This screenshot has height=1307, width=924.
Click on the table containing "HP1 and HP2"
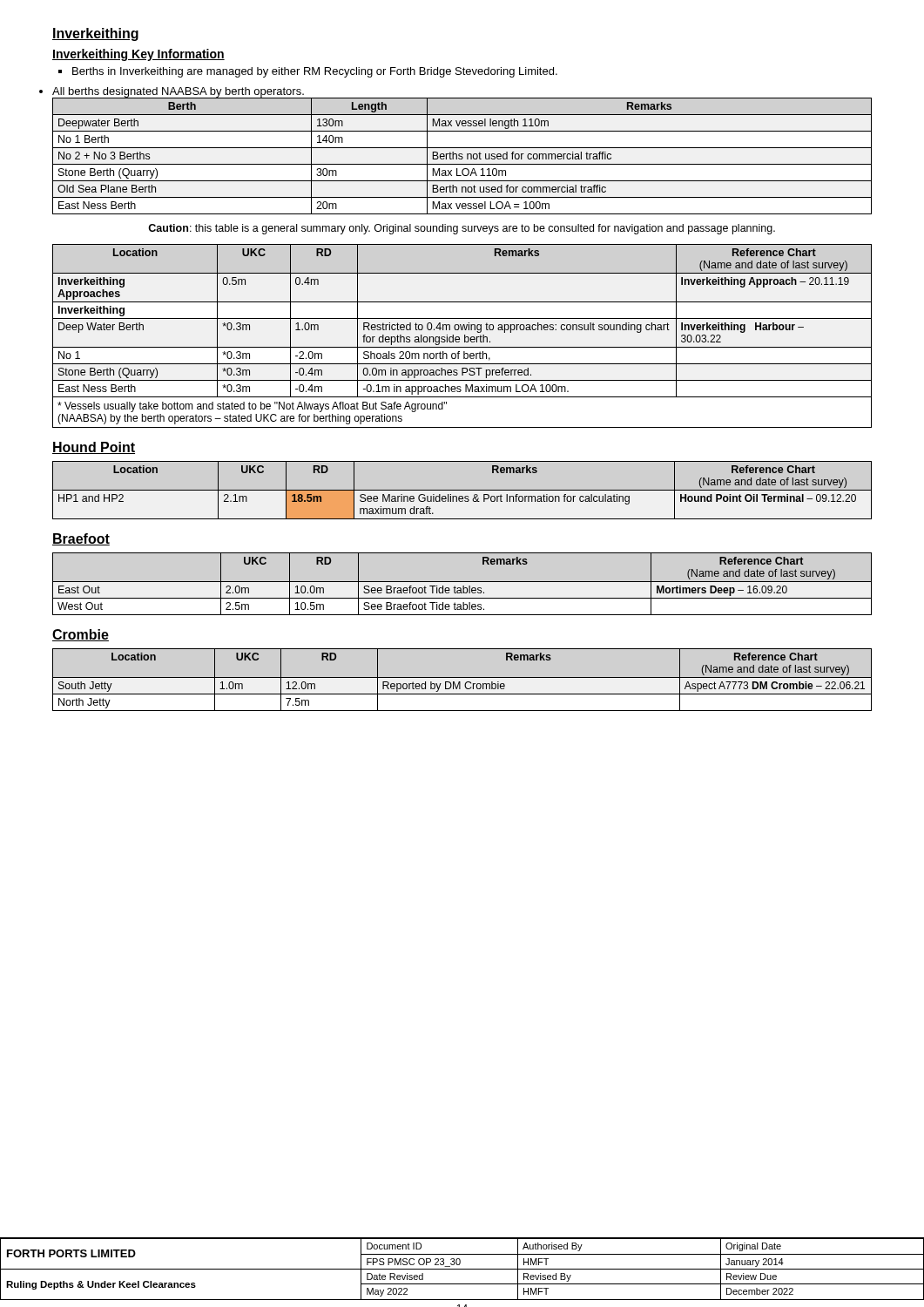click(462, 490)
